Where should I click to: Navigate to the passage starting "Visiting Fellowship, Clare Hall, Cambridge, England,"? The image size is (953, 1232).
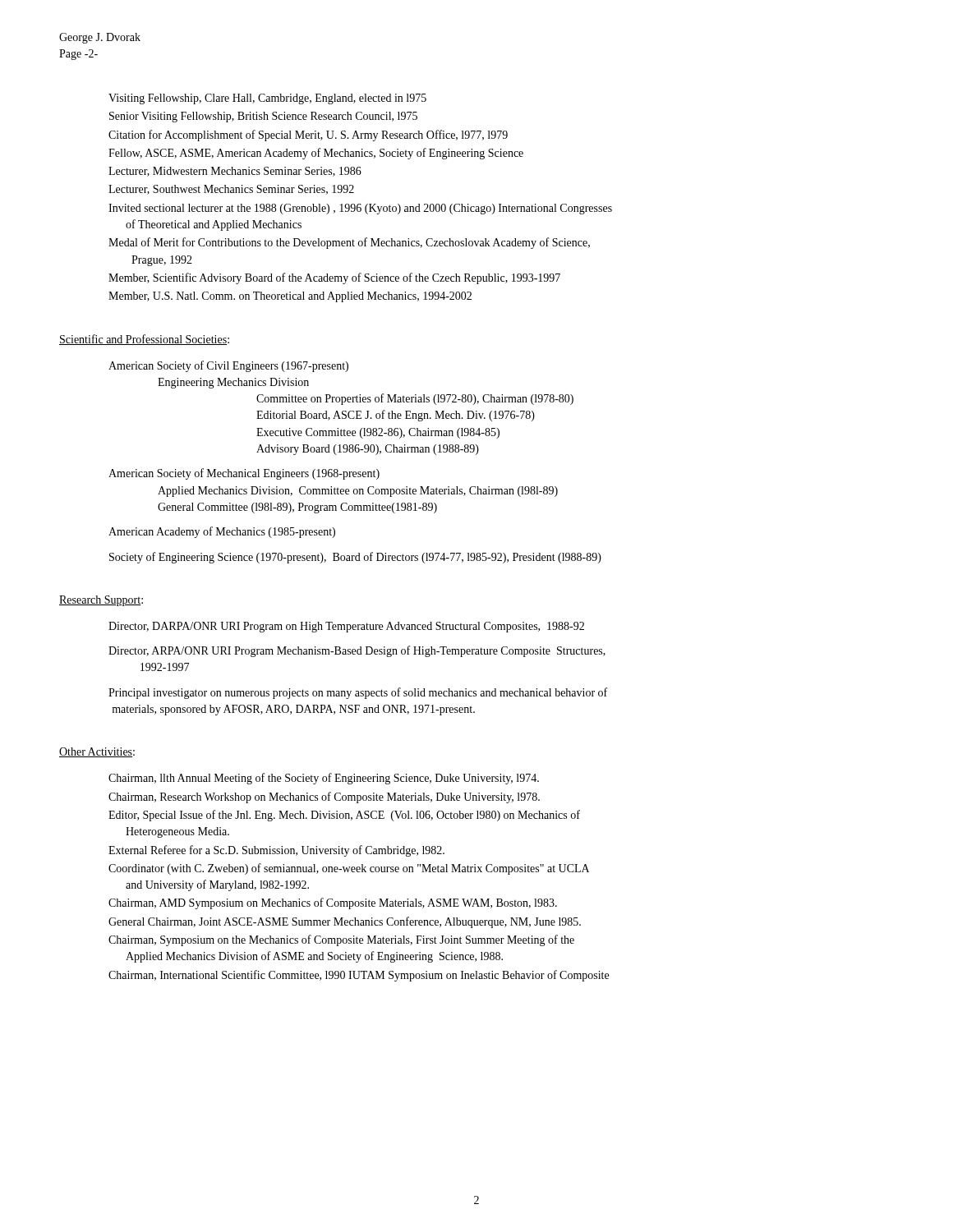268,98
